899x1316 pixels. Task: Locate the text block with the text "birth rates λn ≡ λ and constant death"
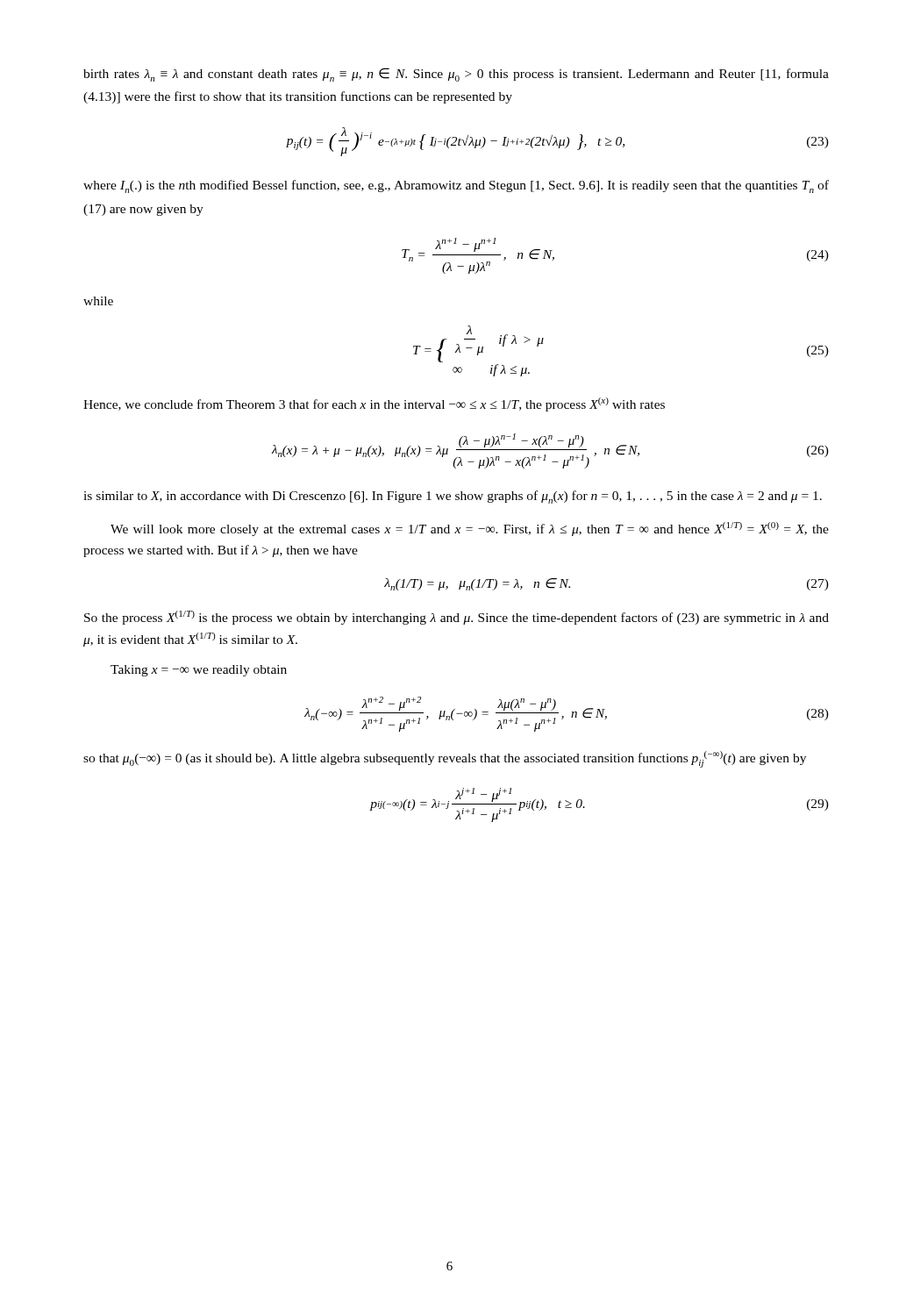pos(456,85)
